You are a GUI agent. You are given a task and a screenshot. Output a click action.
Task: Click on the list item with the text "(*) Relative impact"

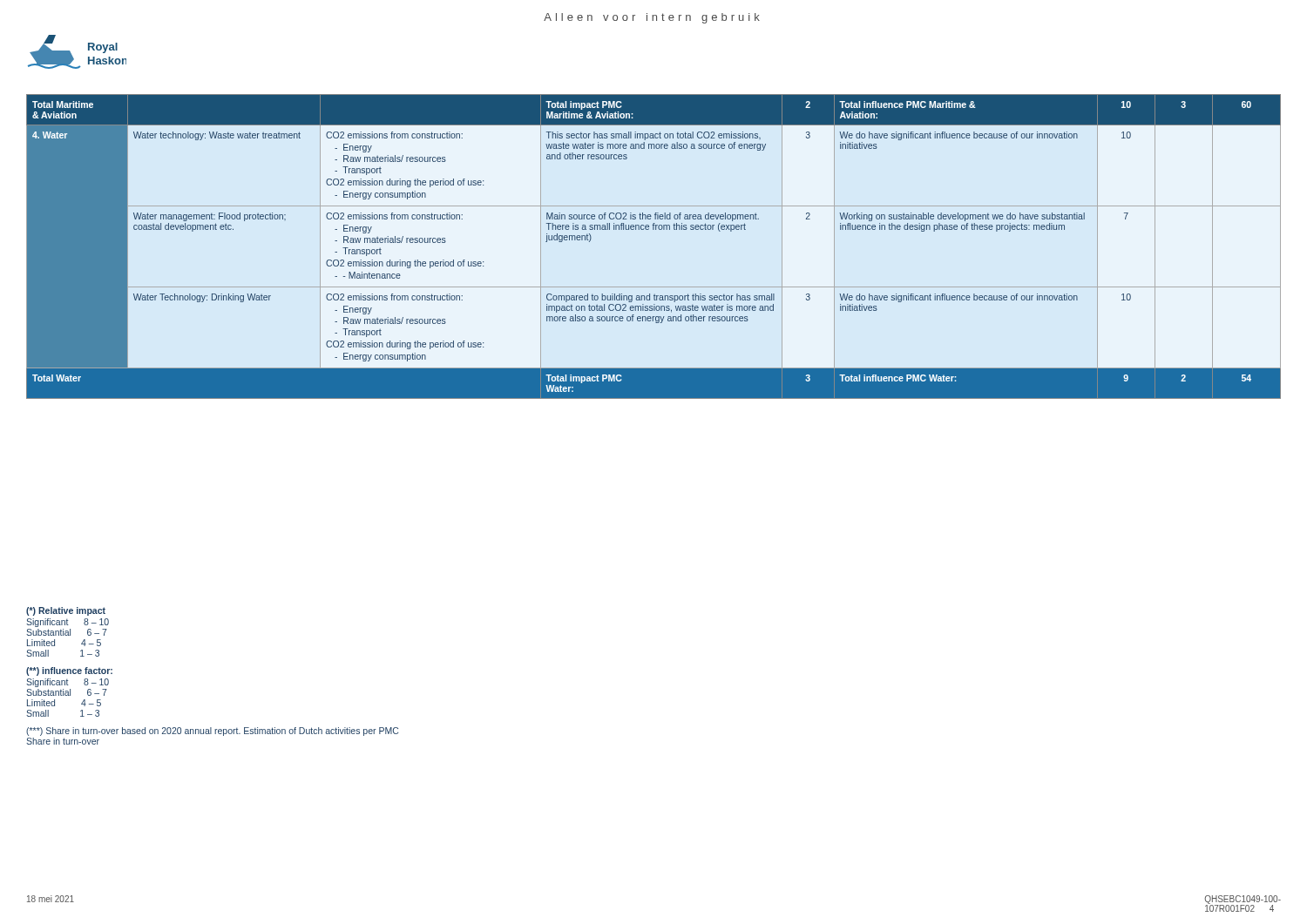tap(66, 610)
